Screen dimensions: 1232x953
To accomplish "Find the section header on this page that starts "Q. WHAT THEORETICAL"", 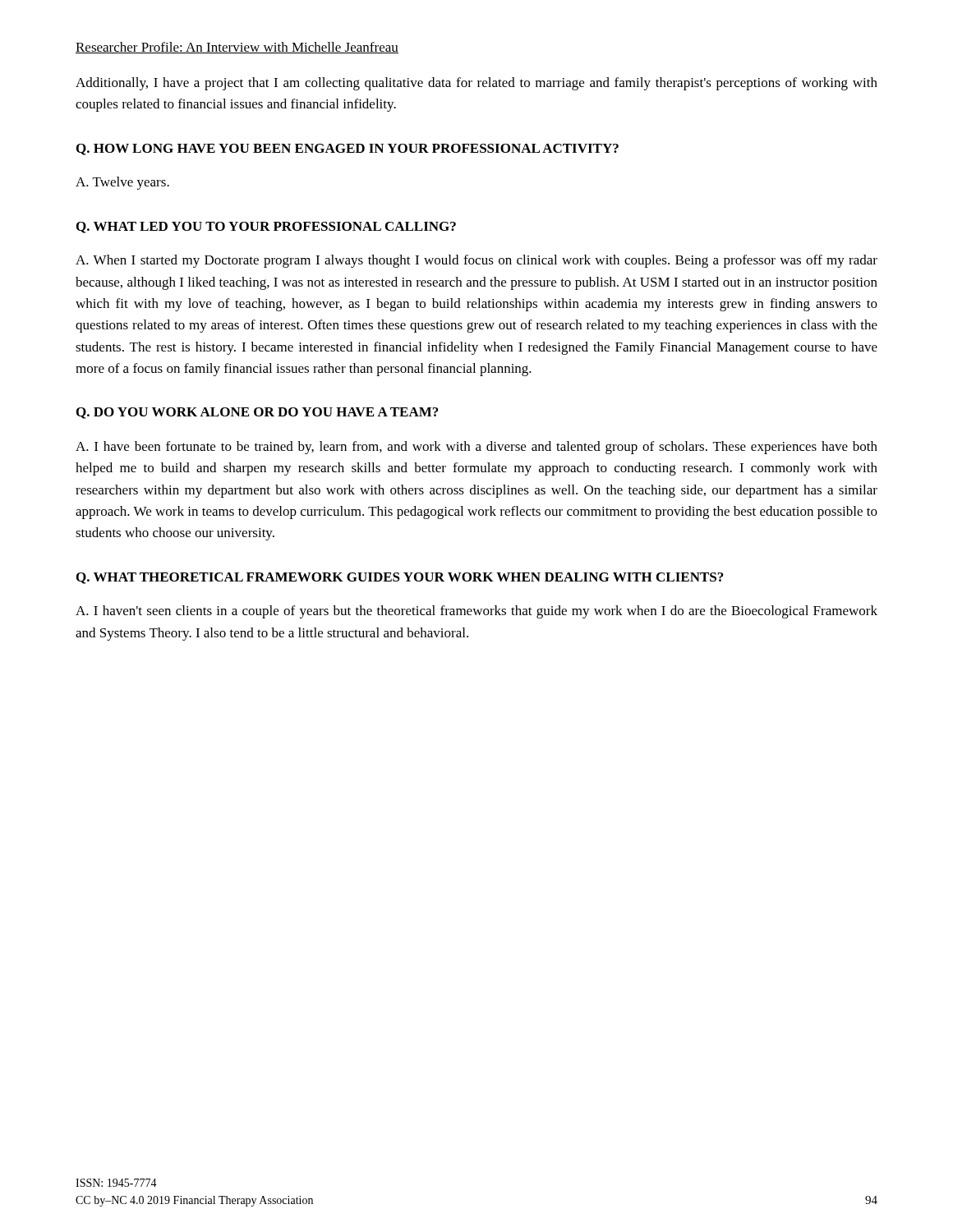I will [x=400, y=577].
